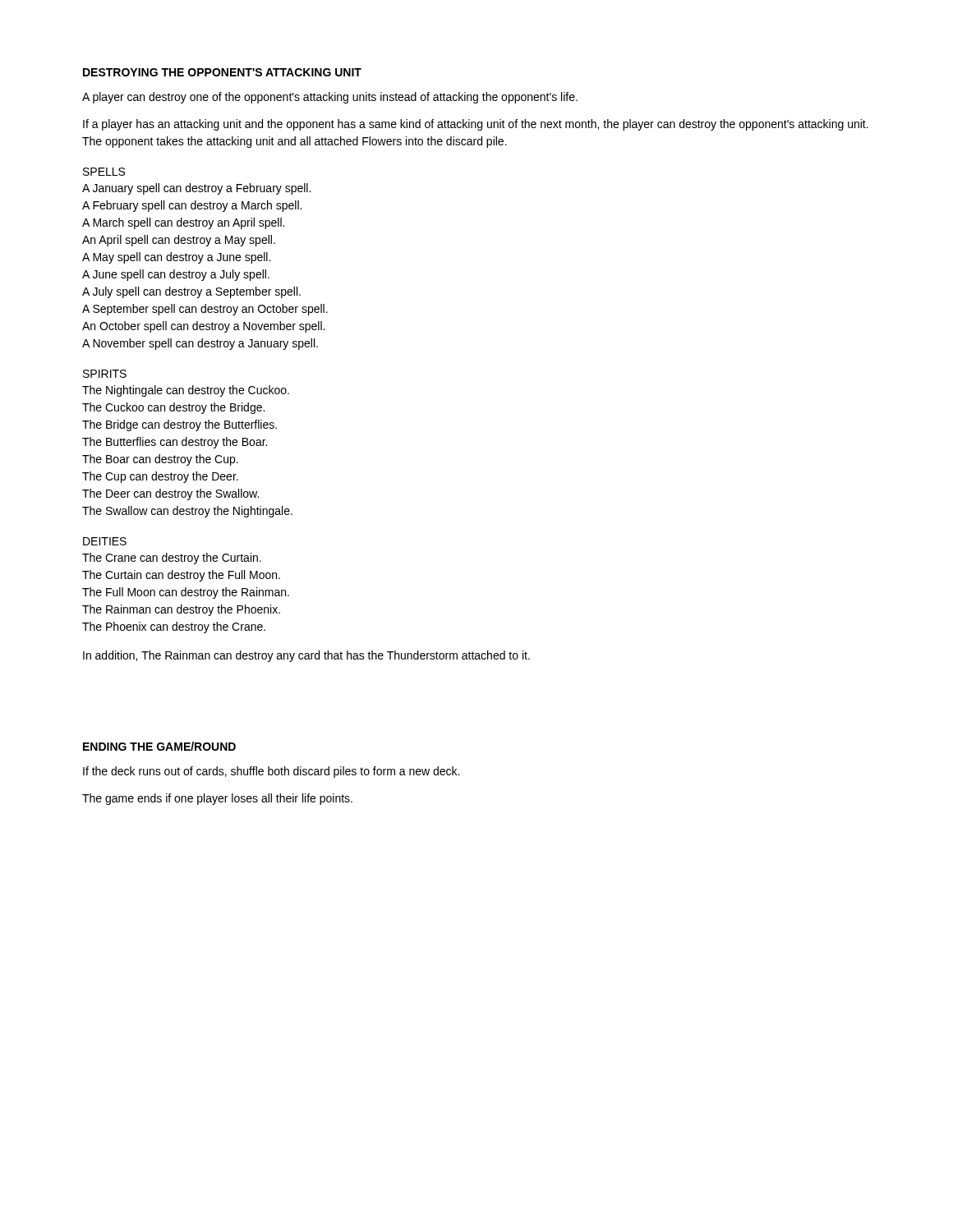953x1232 pixels.
Task: Locate the text "The Cup can destroy the Deer."
Action: [x=160, y=476]
